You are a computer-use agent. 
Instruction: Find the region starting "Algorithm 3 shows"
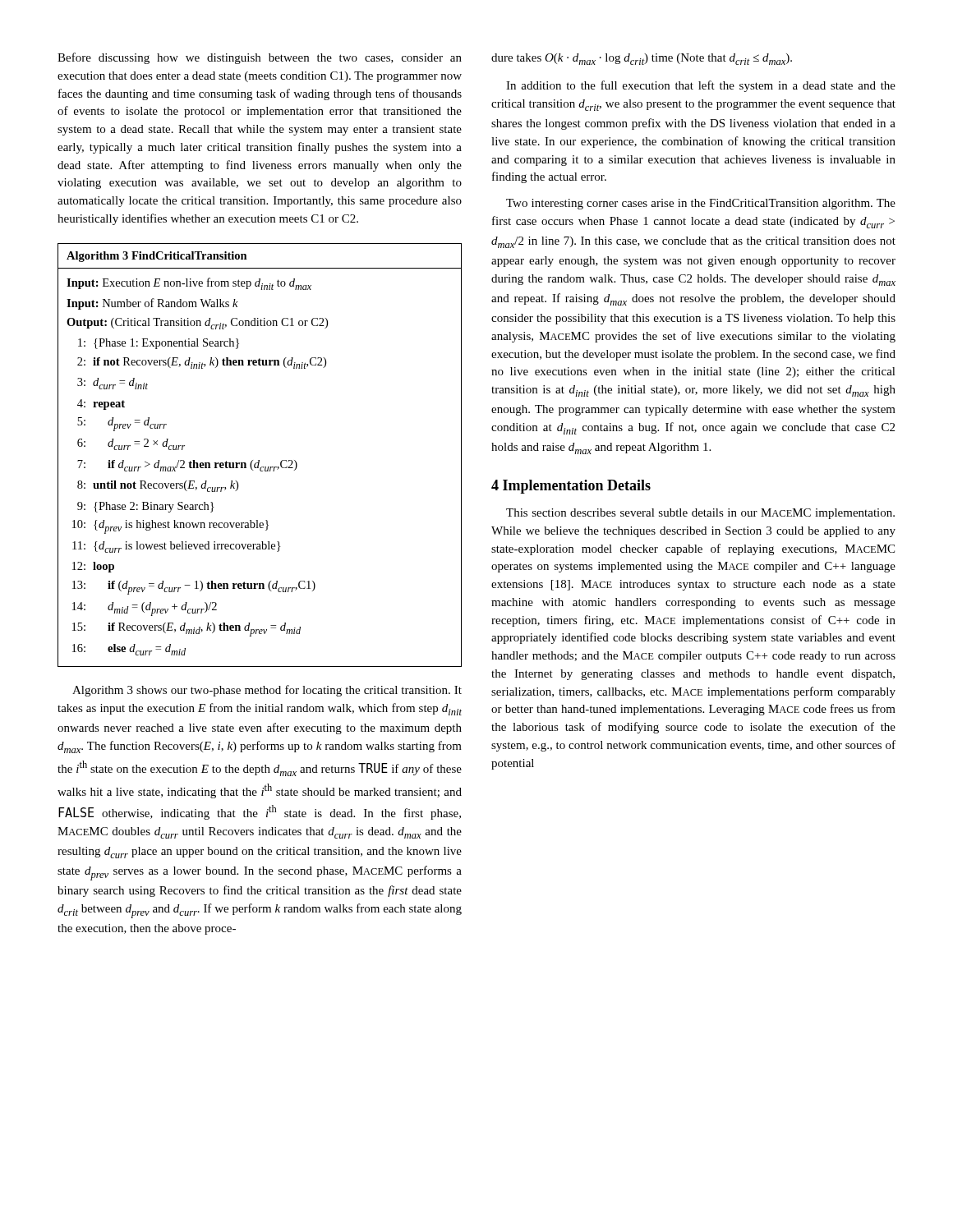pyautogui.click(x=260, y=810)
